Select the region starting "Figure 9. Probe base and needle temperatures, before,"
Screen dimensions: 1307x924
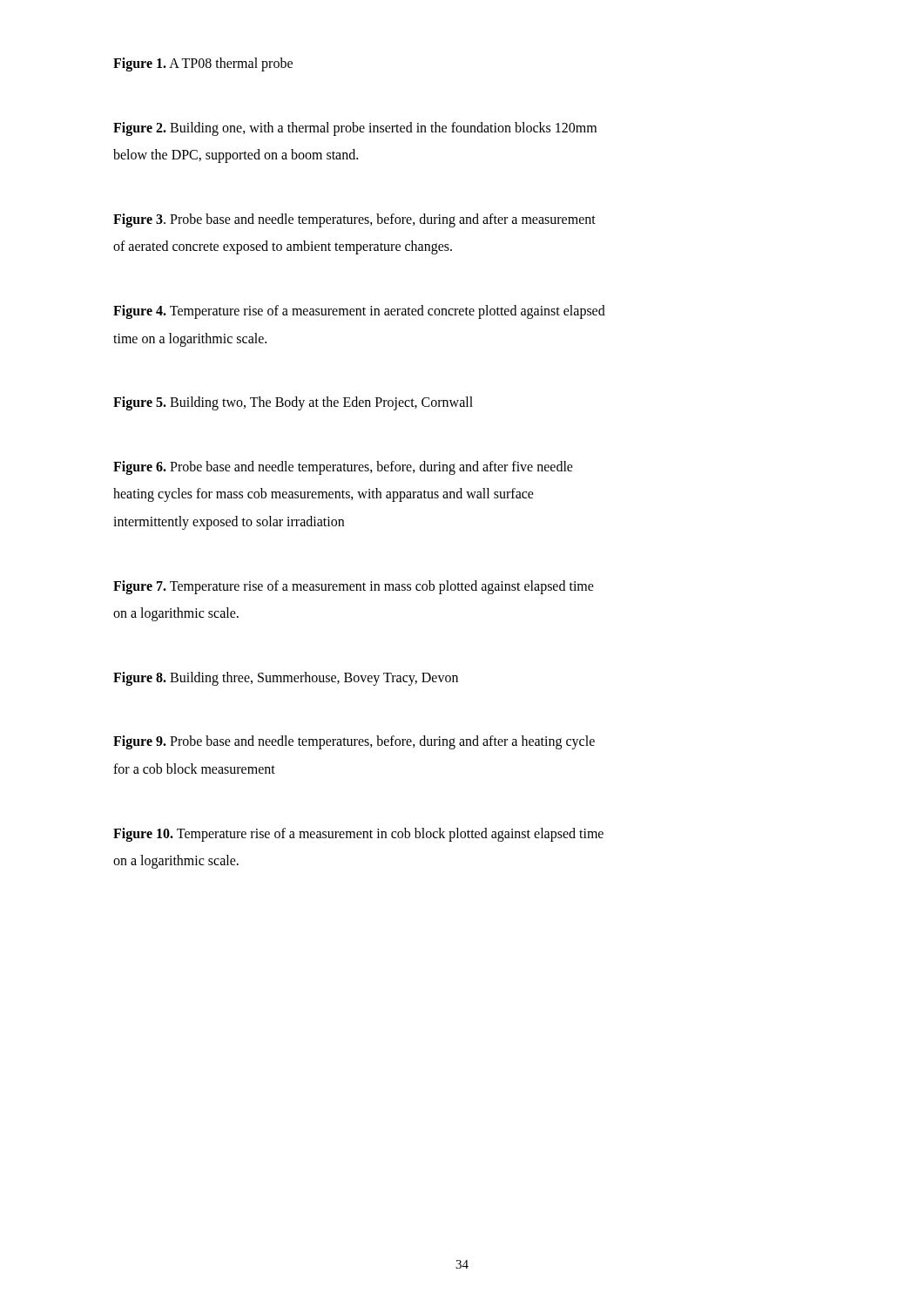point(462,755)
